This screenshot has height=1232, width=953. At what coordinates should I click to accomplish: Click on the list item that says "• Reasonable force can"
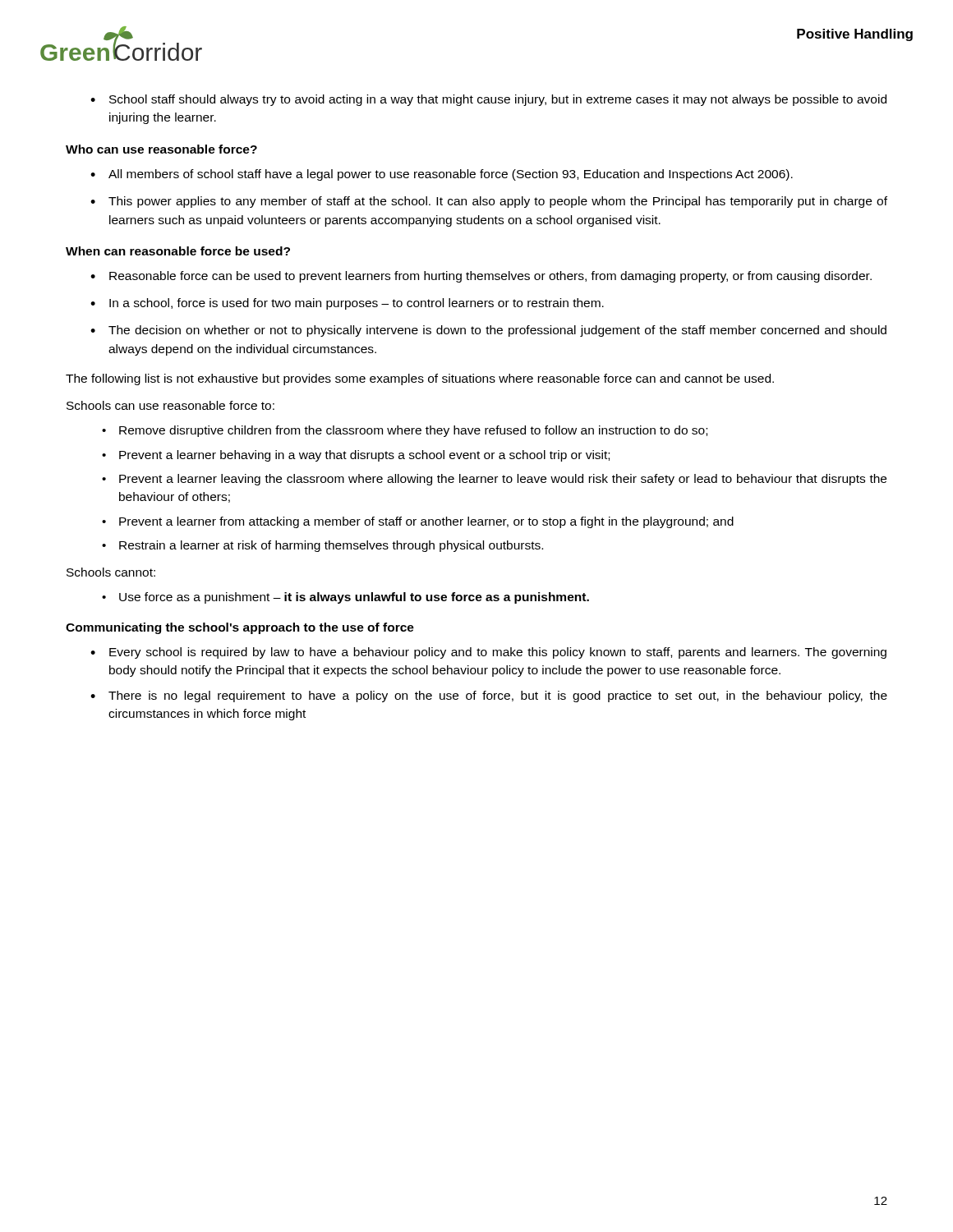point(482,277)
